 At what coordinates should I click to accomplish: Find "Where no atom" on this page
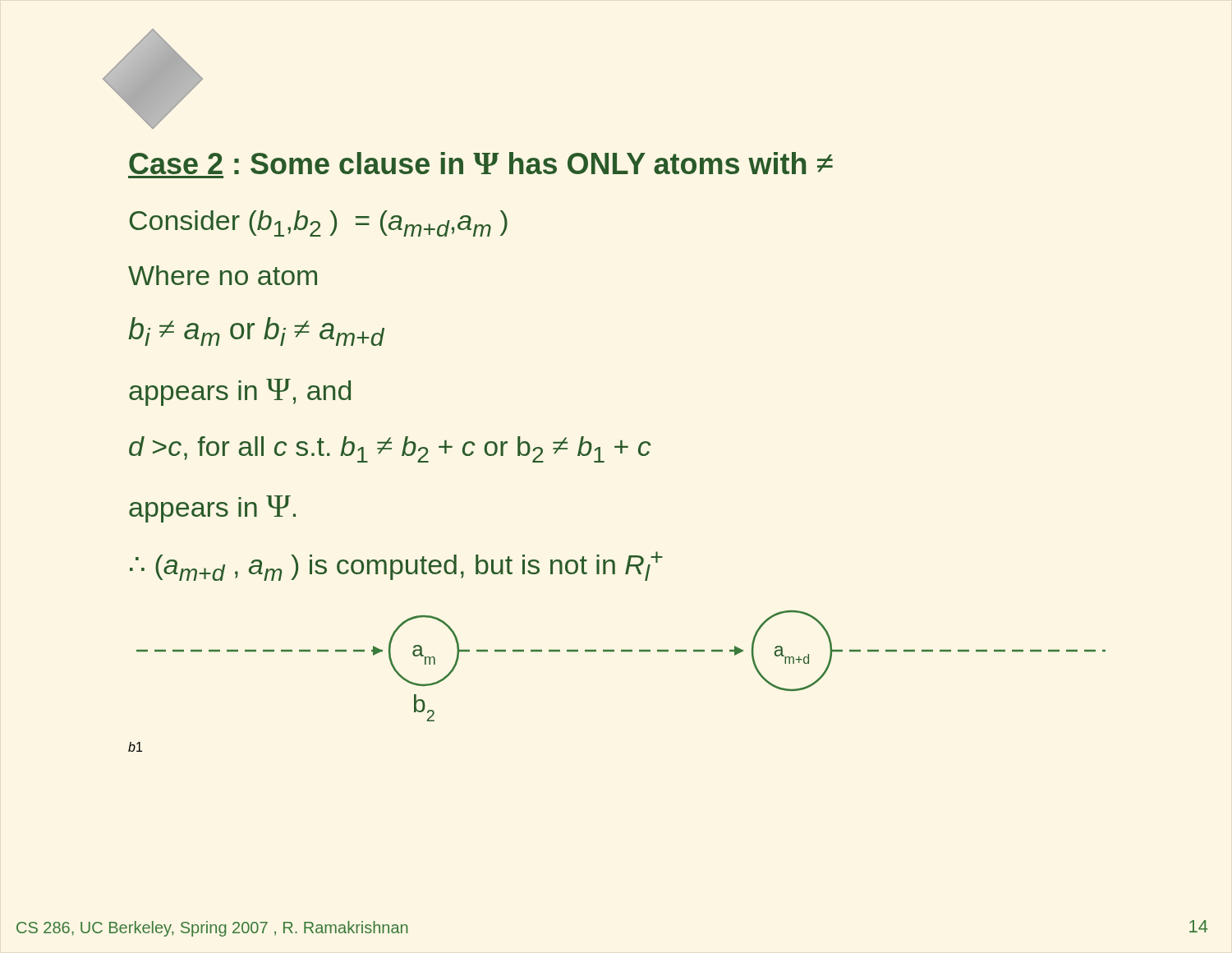tap(224, 276)
